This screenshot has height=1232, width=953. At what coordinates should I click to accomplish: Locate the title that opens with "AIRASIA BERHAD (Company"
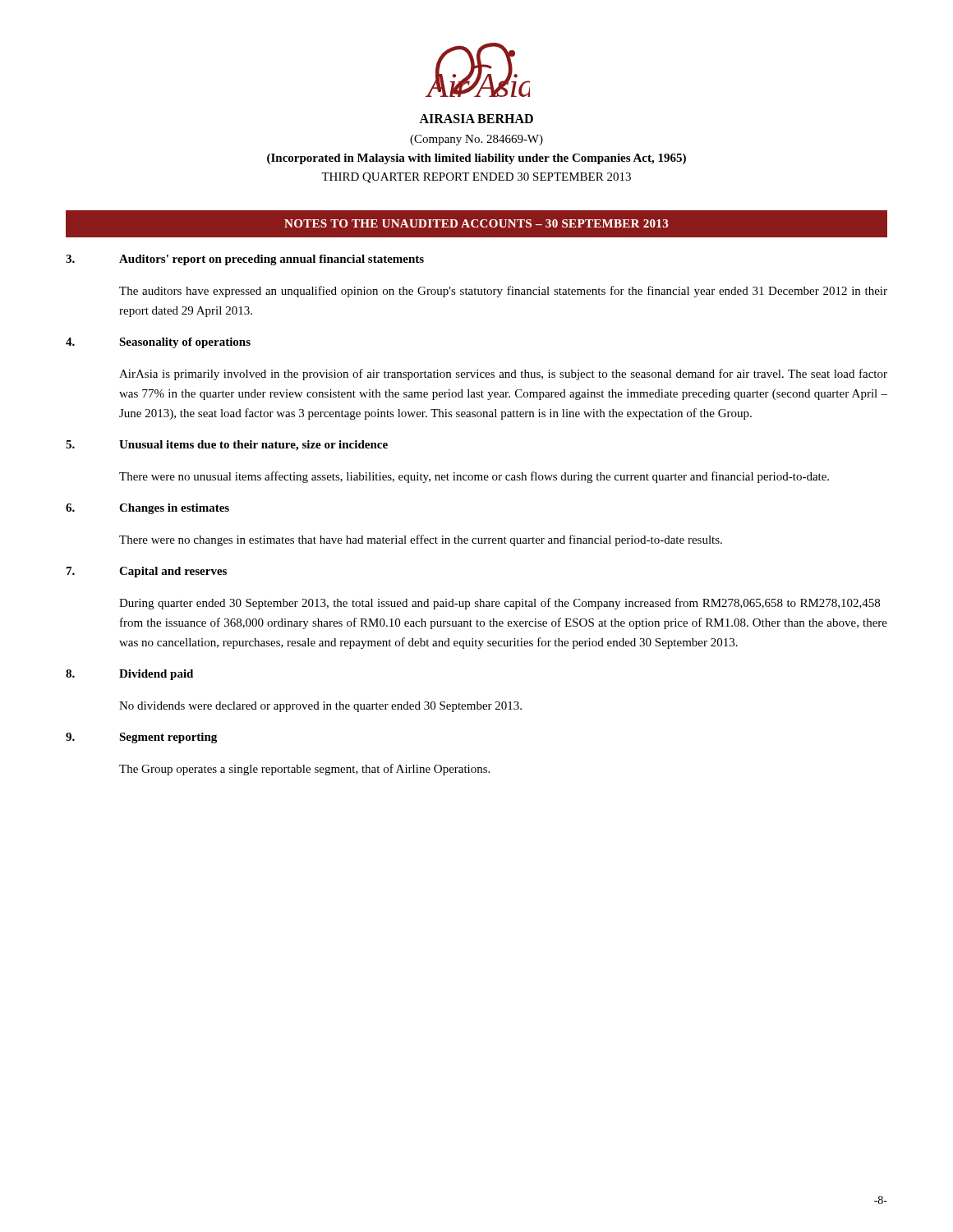tap(476, 148)
